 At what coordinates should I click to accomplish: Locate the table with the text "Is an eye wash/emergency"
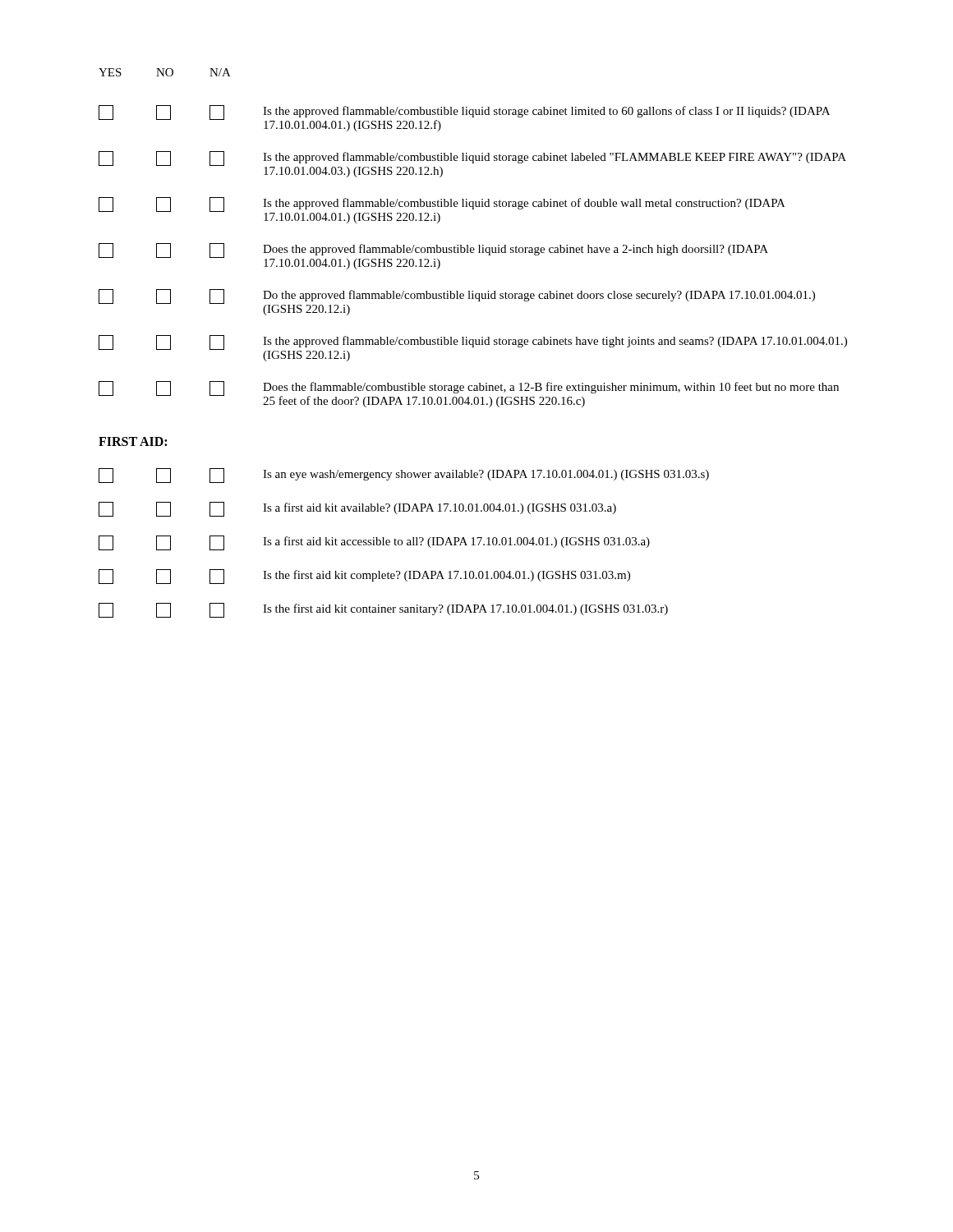[x=476, y=542]
